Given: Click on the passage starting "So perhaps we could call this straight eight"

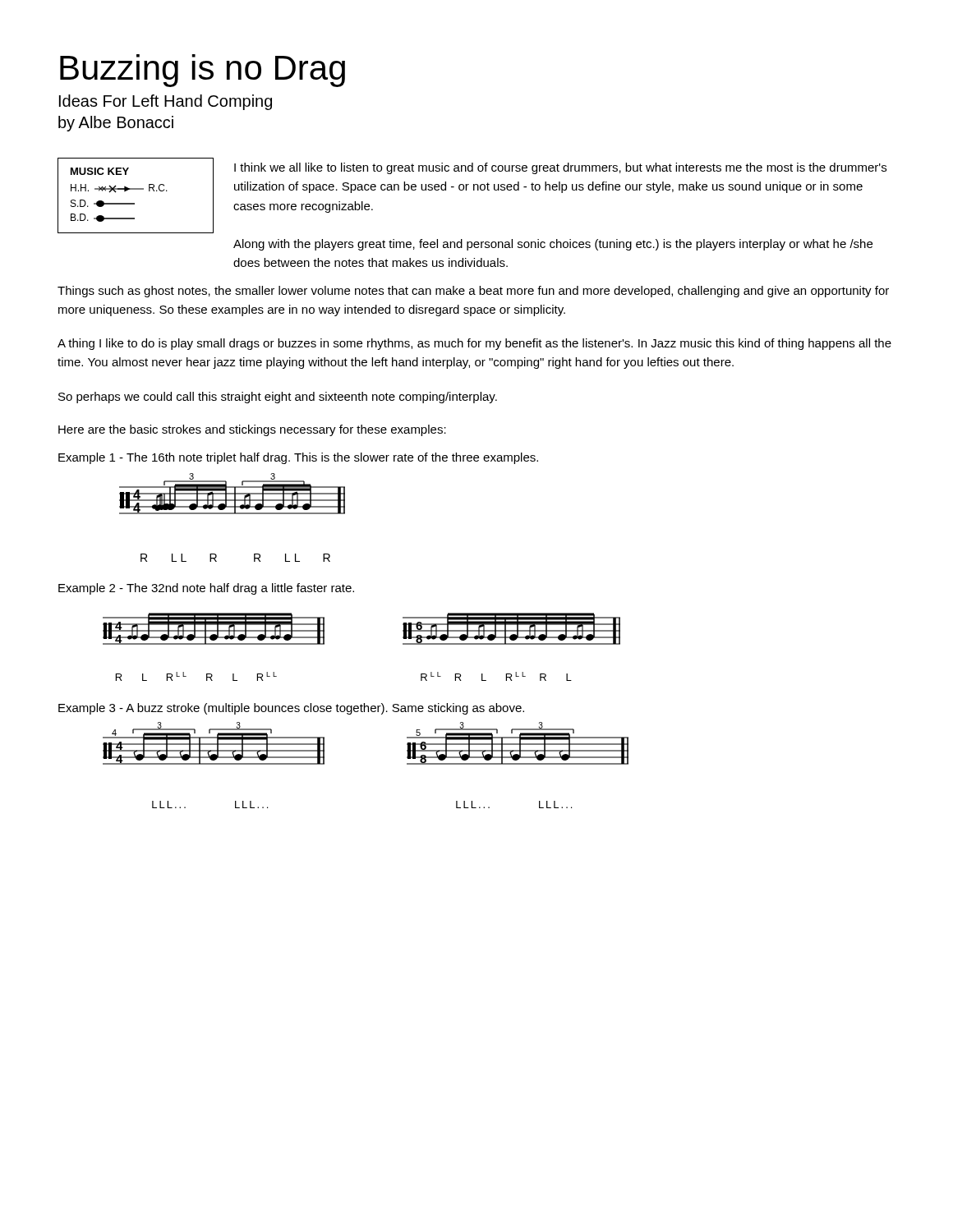Looking at the screenshot, I should click(x=278, y=396).
